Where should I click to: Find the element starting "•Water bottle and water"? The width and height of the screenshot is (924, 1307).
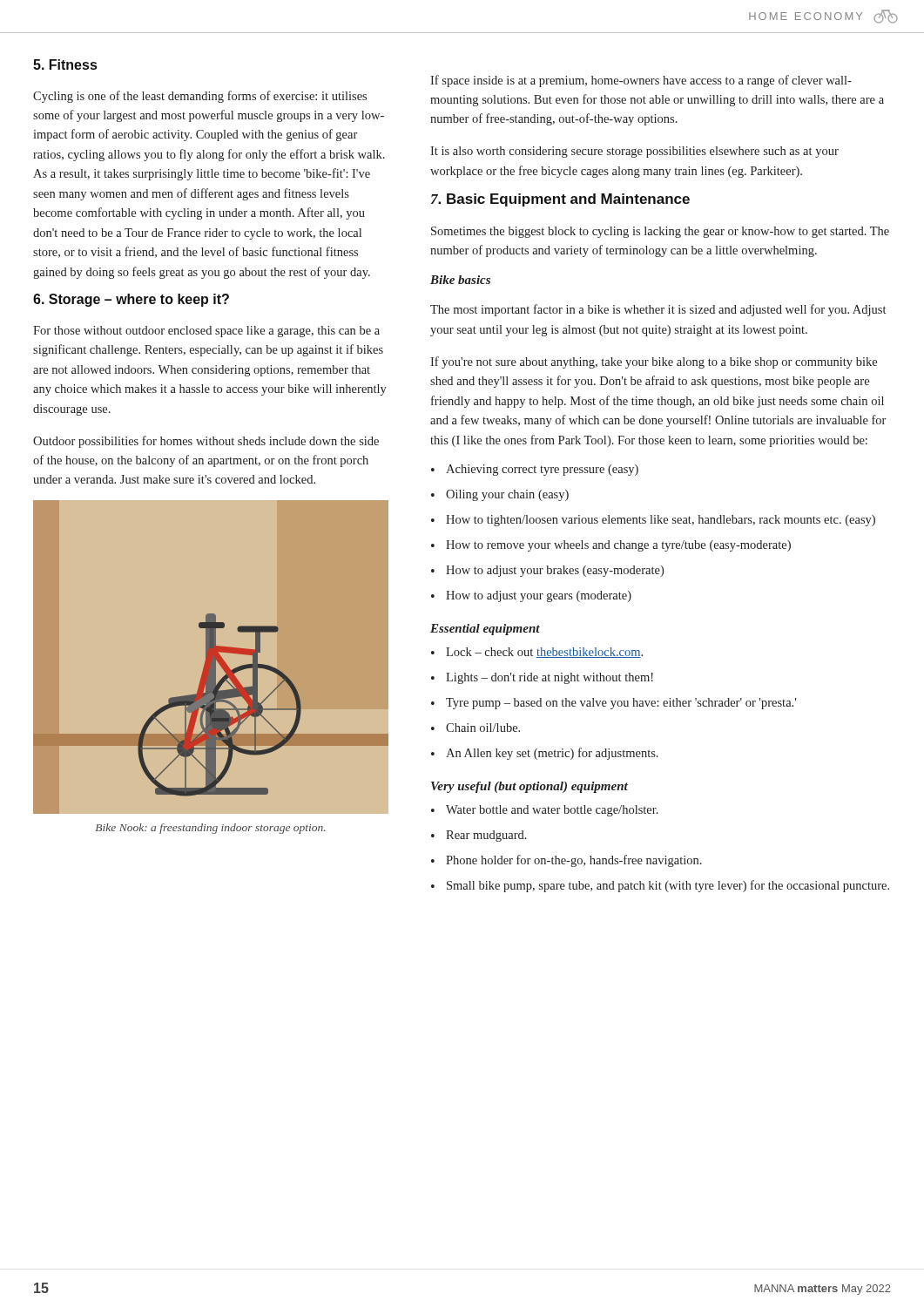(661, 811)
